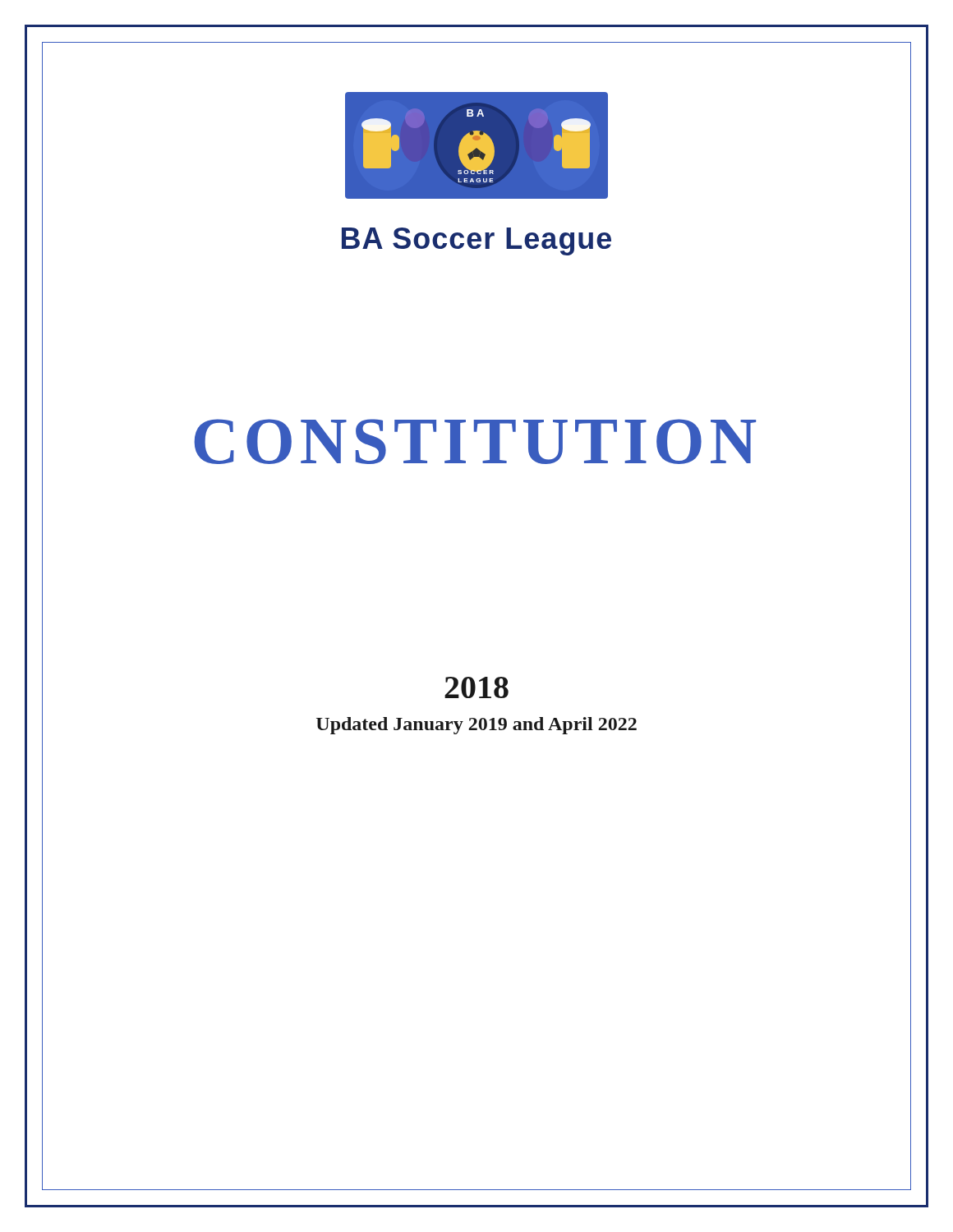Locate the title that says "BA Soccer League"

[476, 239]
